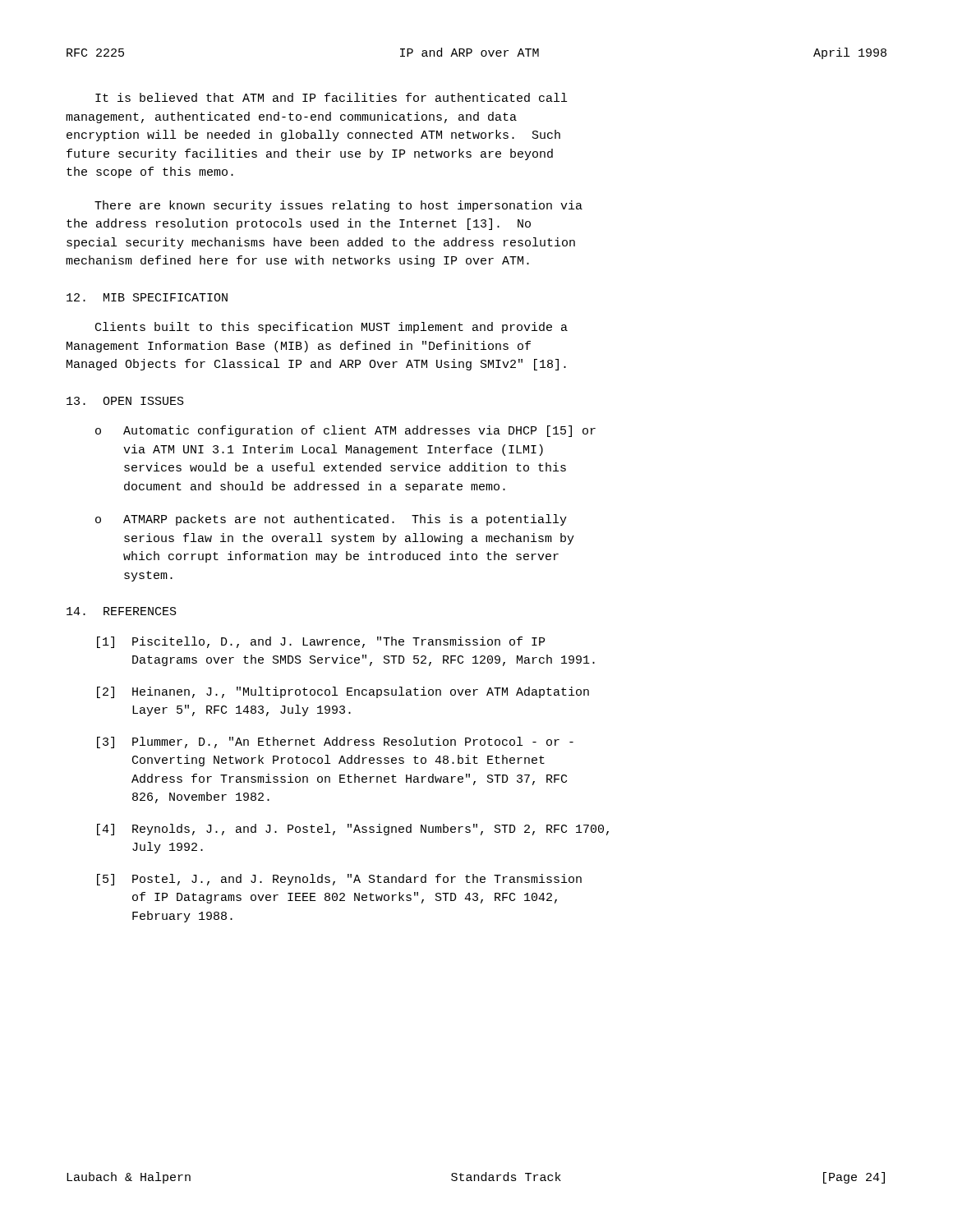Image resolution: width=953 pixels, height=1232 pixels.
Task: Locate the list item containing "o Automatic configuration"
Action: [x=491, y=460]
